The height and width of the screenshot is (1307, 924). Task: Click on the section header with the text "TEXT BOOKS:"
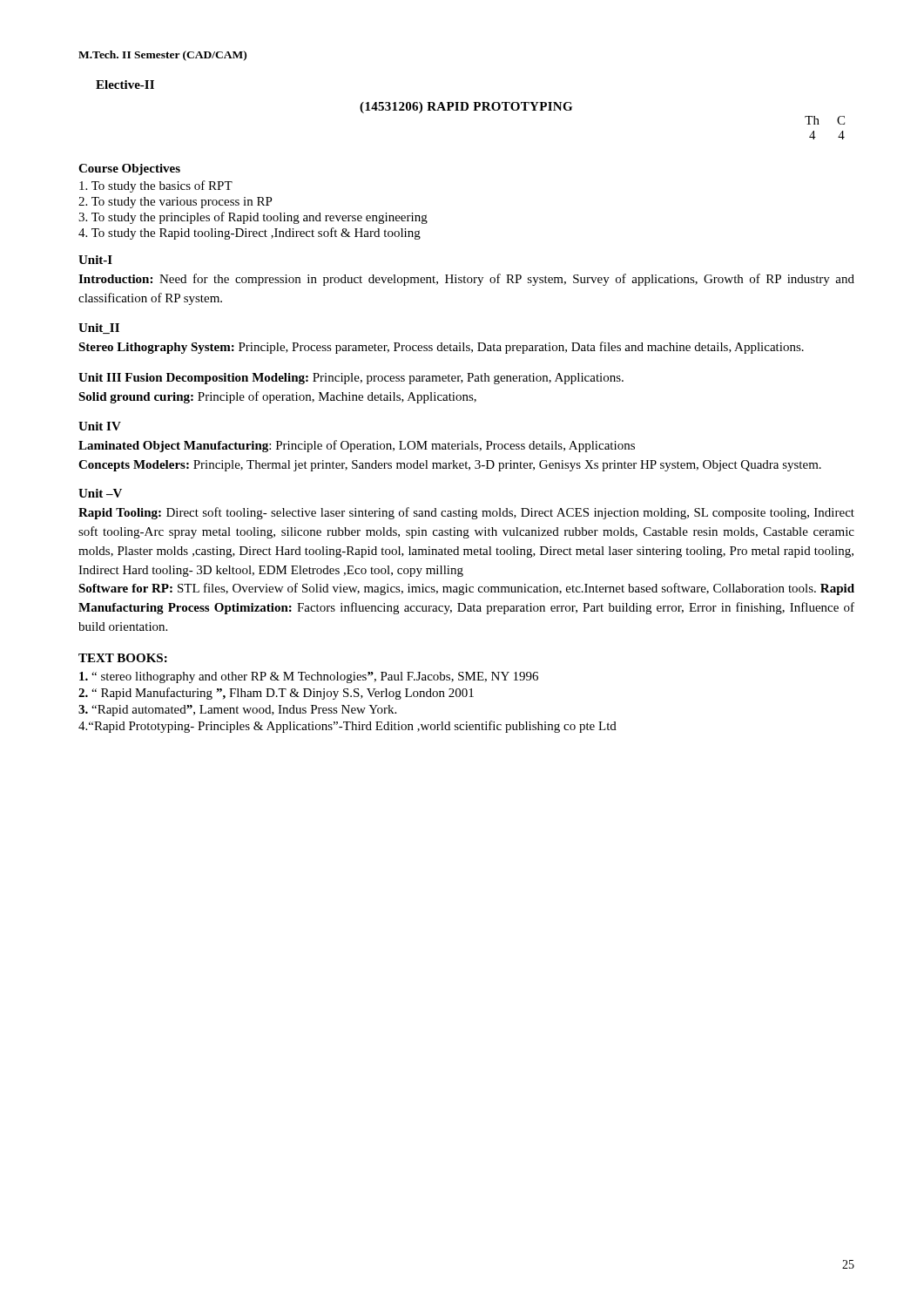pos(123,657)
